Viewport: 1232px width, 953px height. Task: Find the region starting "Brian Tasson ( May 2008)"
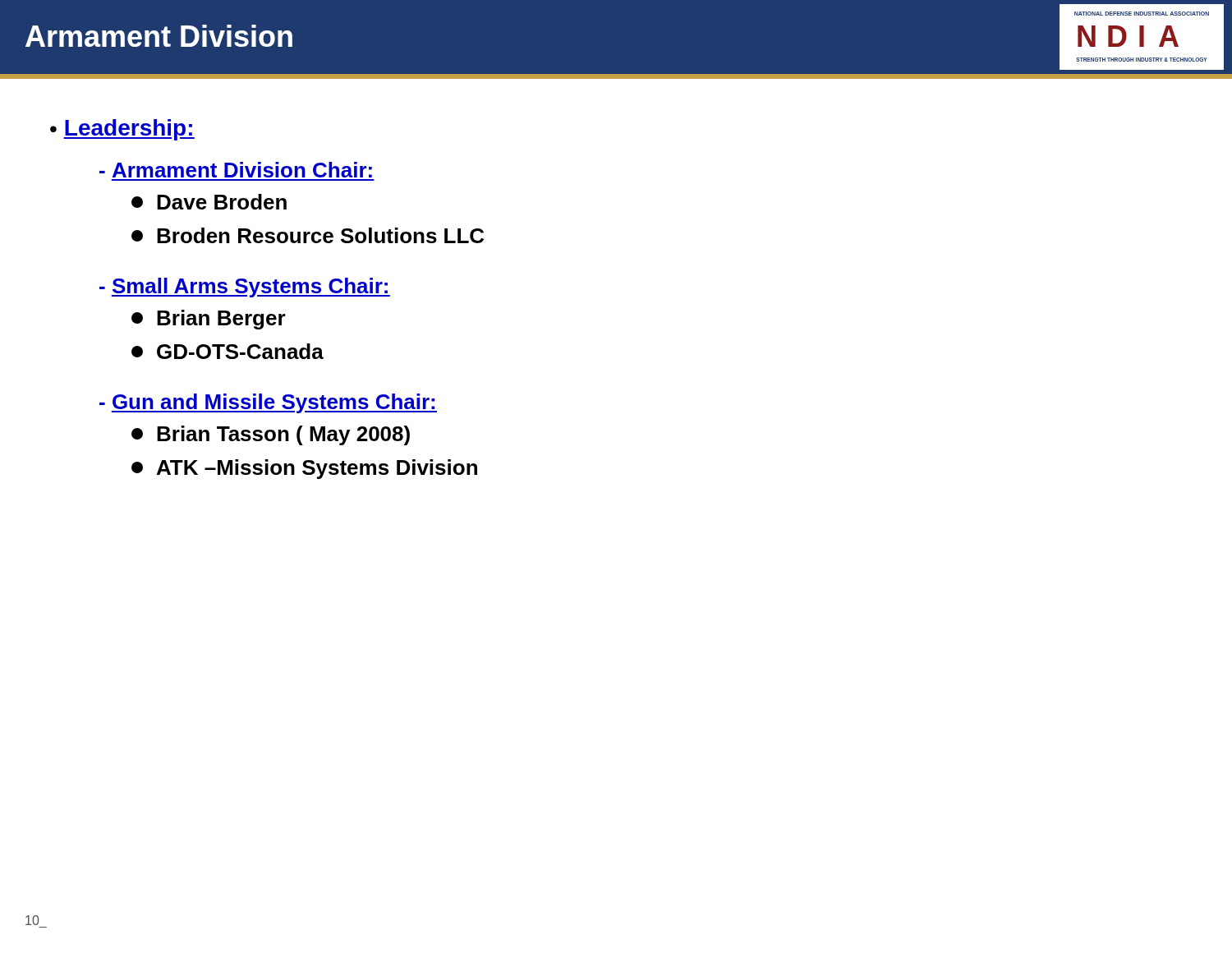point(271,434)
